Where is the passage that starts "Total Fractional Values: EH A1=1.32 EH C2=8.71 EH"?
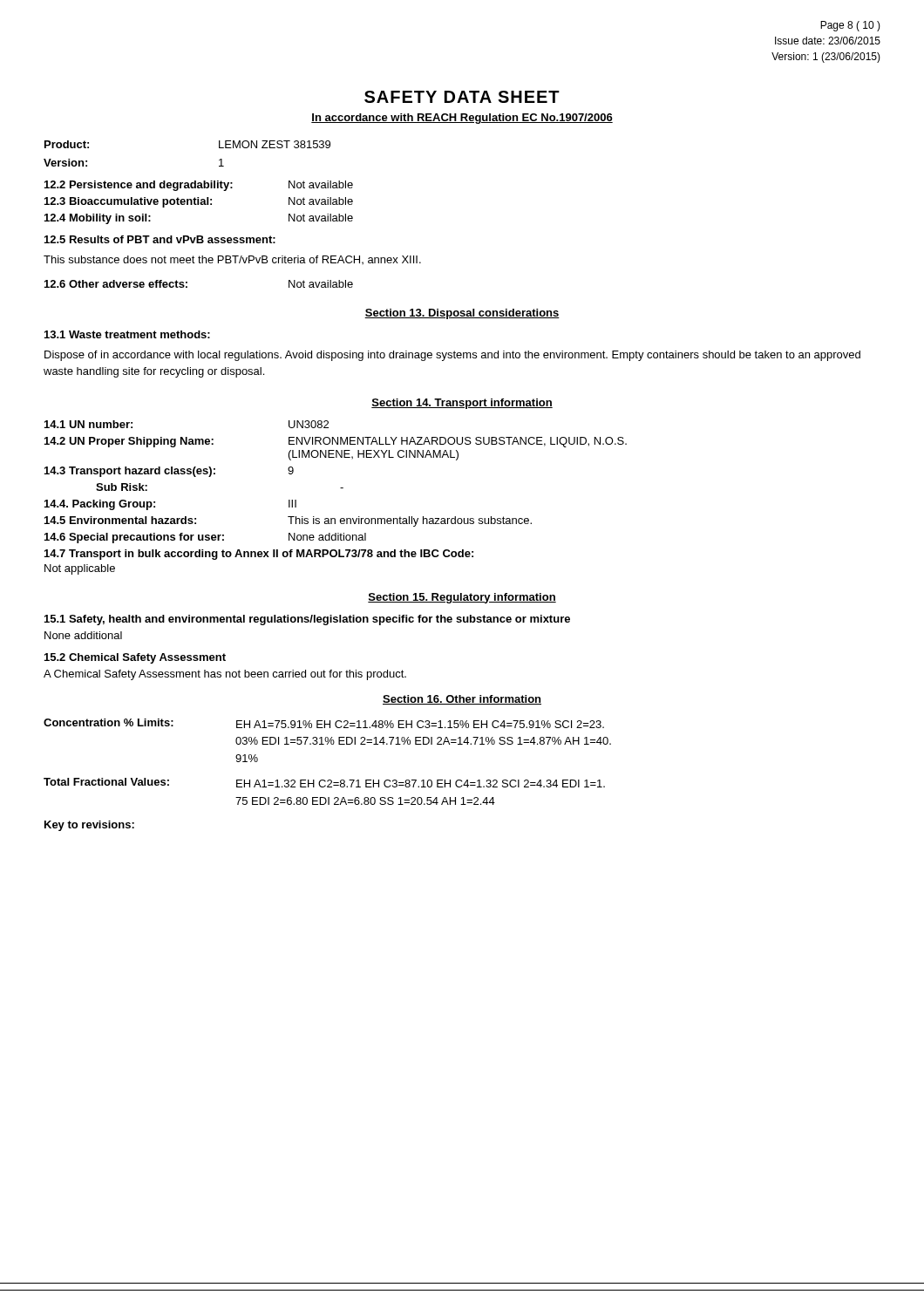The image size is (924, 1308). point(462,792)
